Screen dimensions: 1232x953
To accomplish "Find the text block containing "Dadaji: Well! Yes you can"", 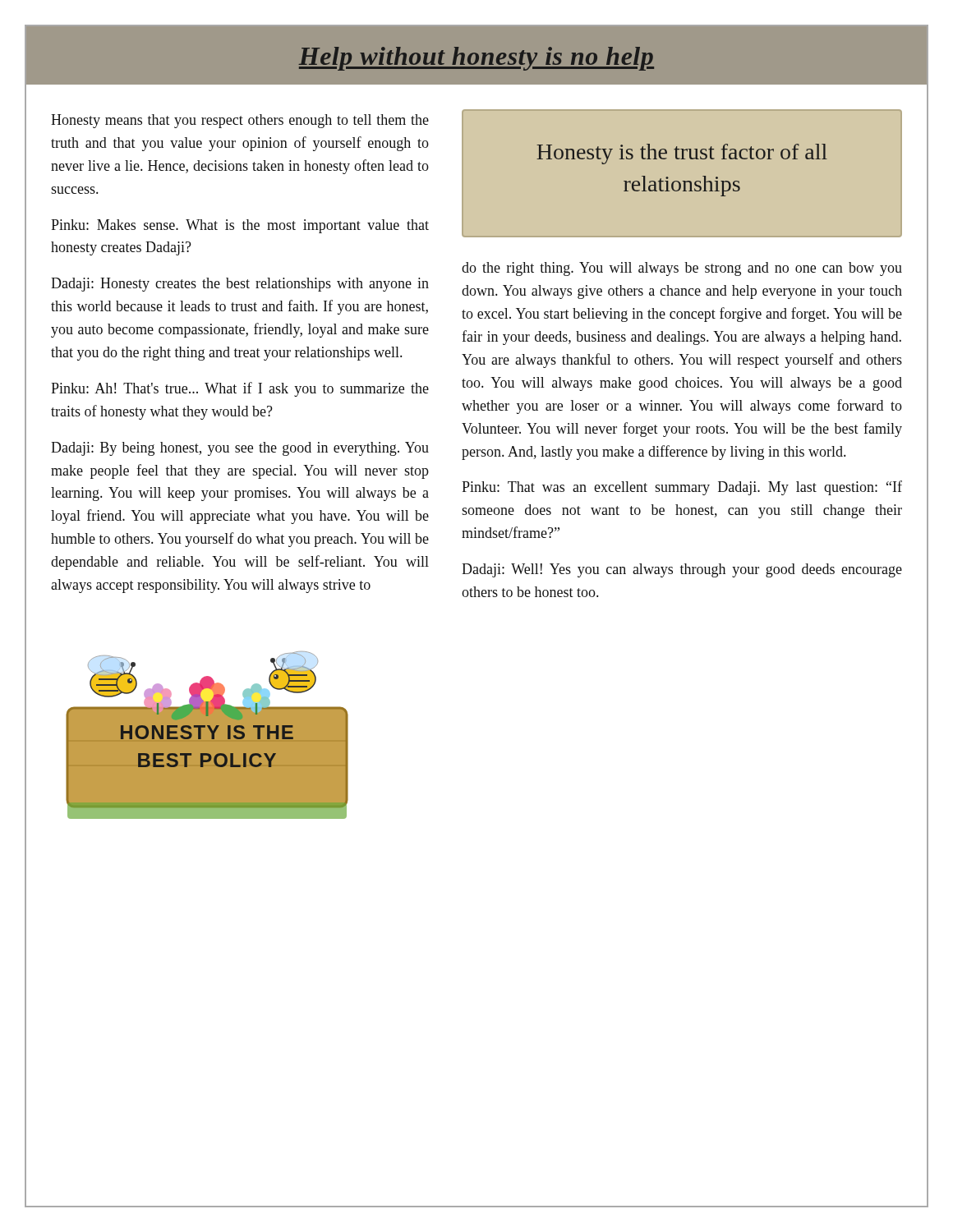I will [682, 581].
